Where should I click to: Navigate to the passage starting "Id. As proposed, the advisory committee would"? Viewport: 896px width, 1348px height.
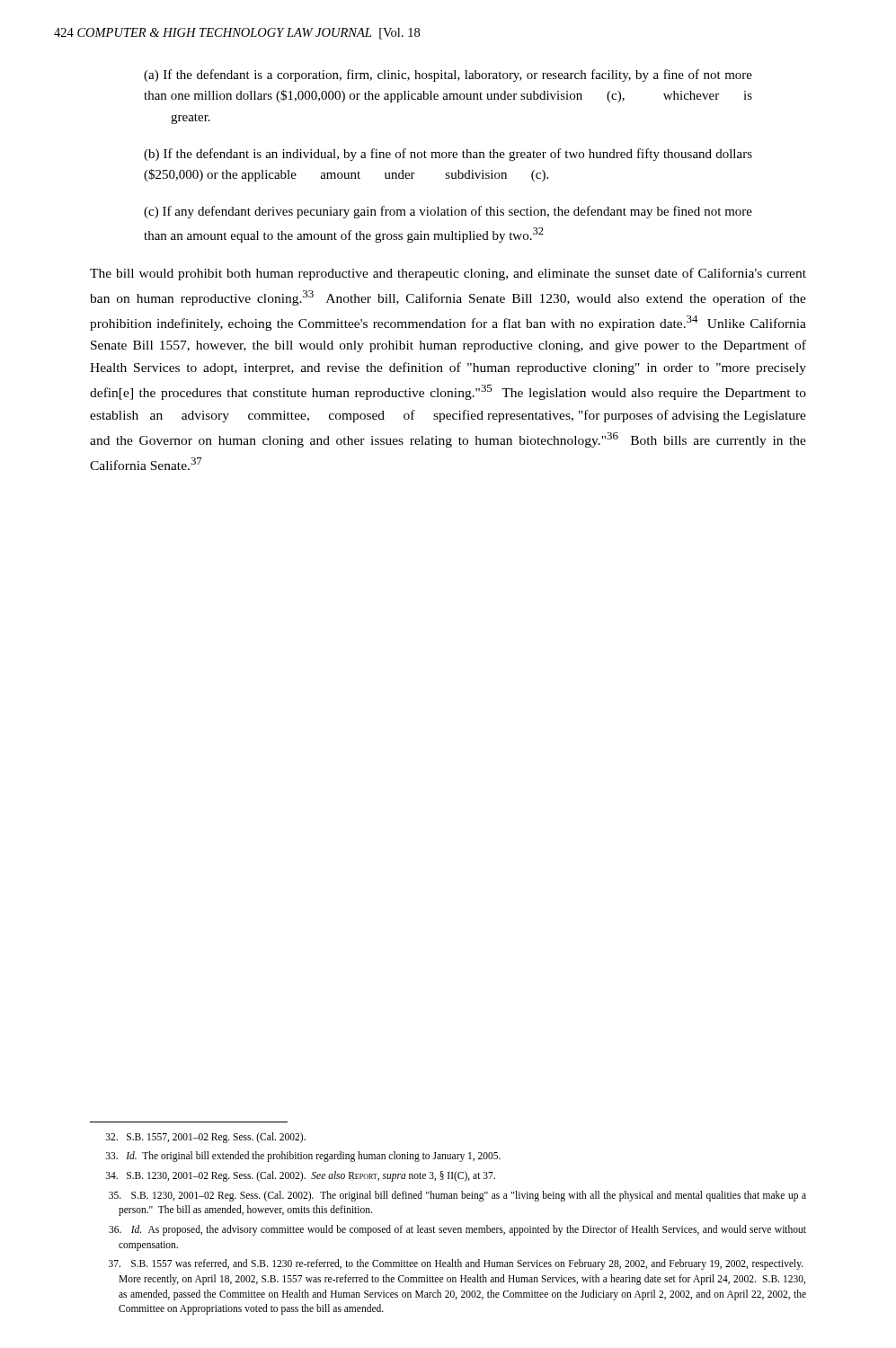click(x=448, y=1237)
